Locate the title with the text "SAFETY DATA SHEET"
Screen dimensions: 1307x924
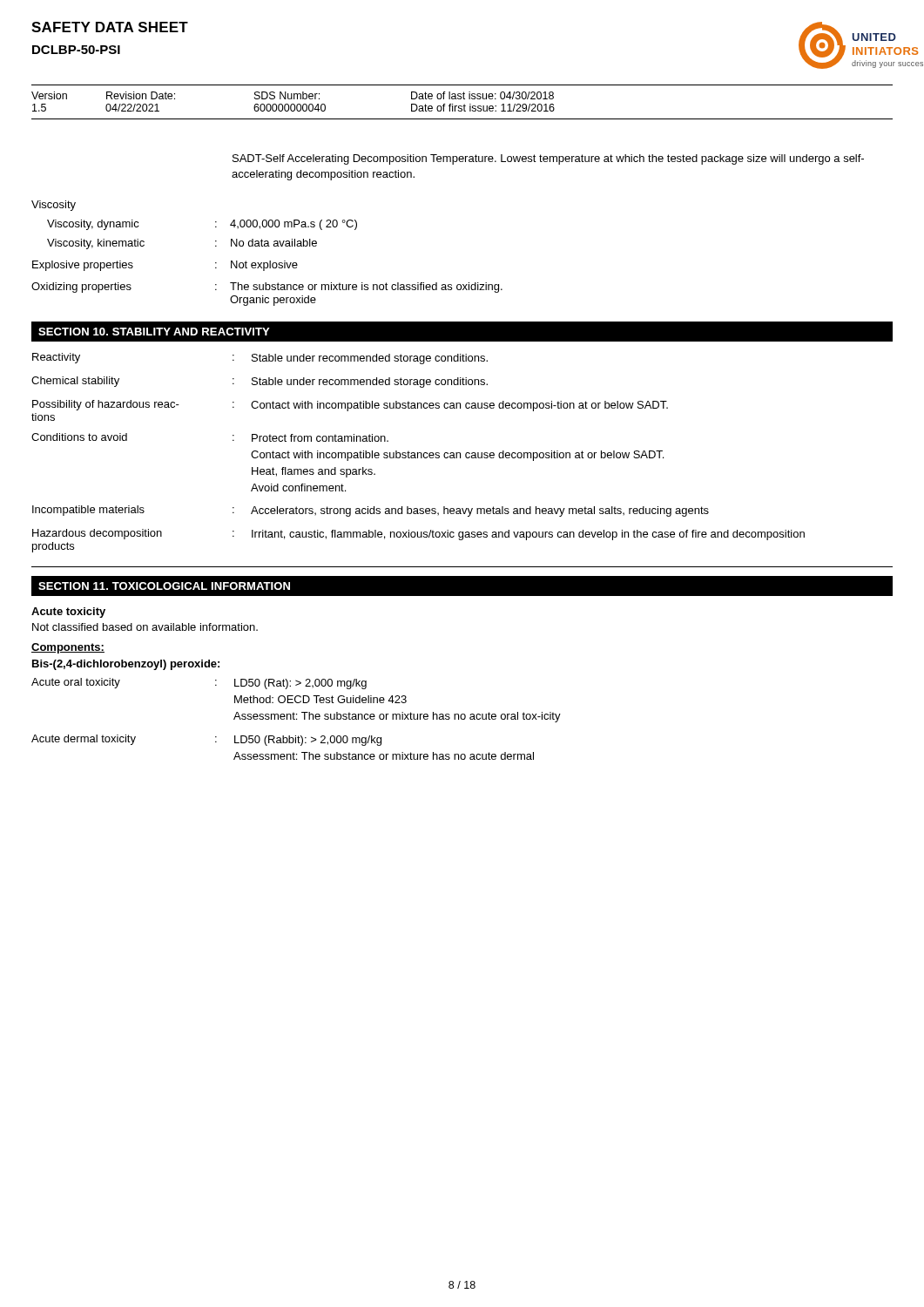[110, 27]
